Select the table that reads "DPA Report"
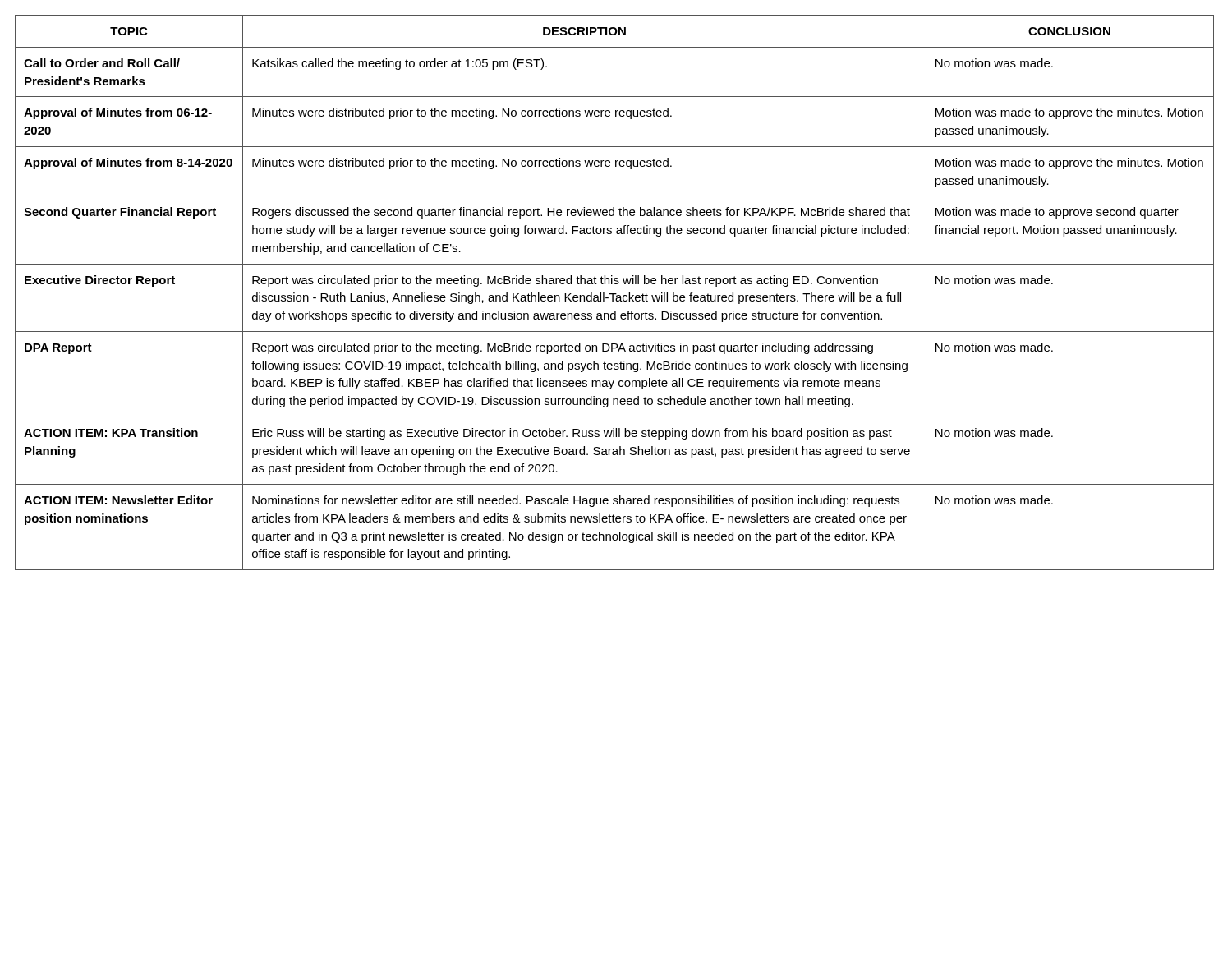Viewport: 1232px width, 953px height. [x=614, y=292]
